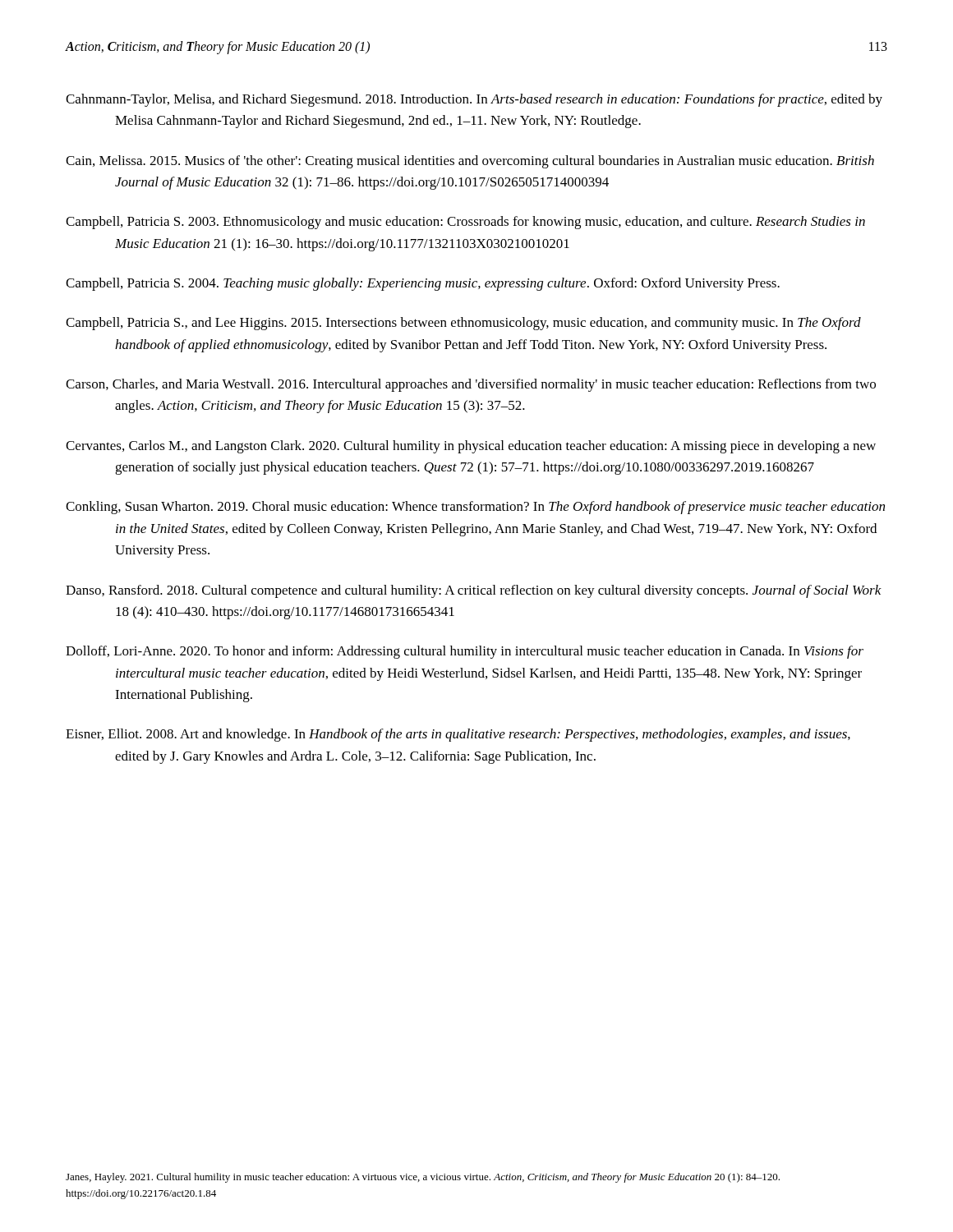953x1232 pixels.
Task: Locate the list item that reads "Cahnmann-Taylor, Melisa, and Richard Siegesmund. 2018. Introduction."
Action: (474, 110)
